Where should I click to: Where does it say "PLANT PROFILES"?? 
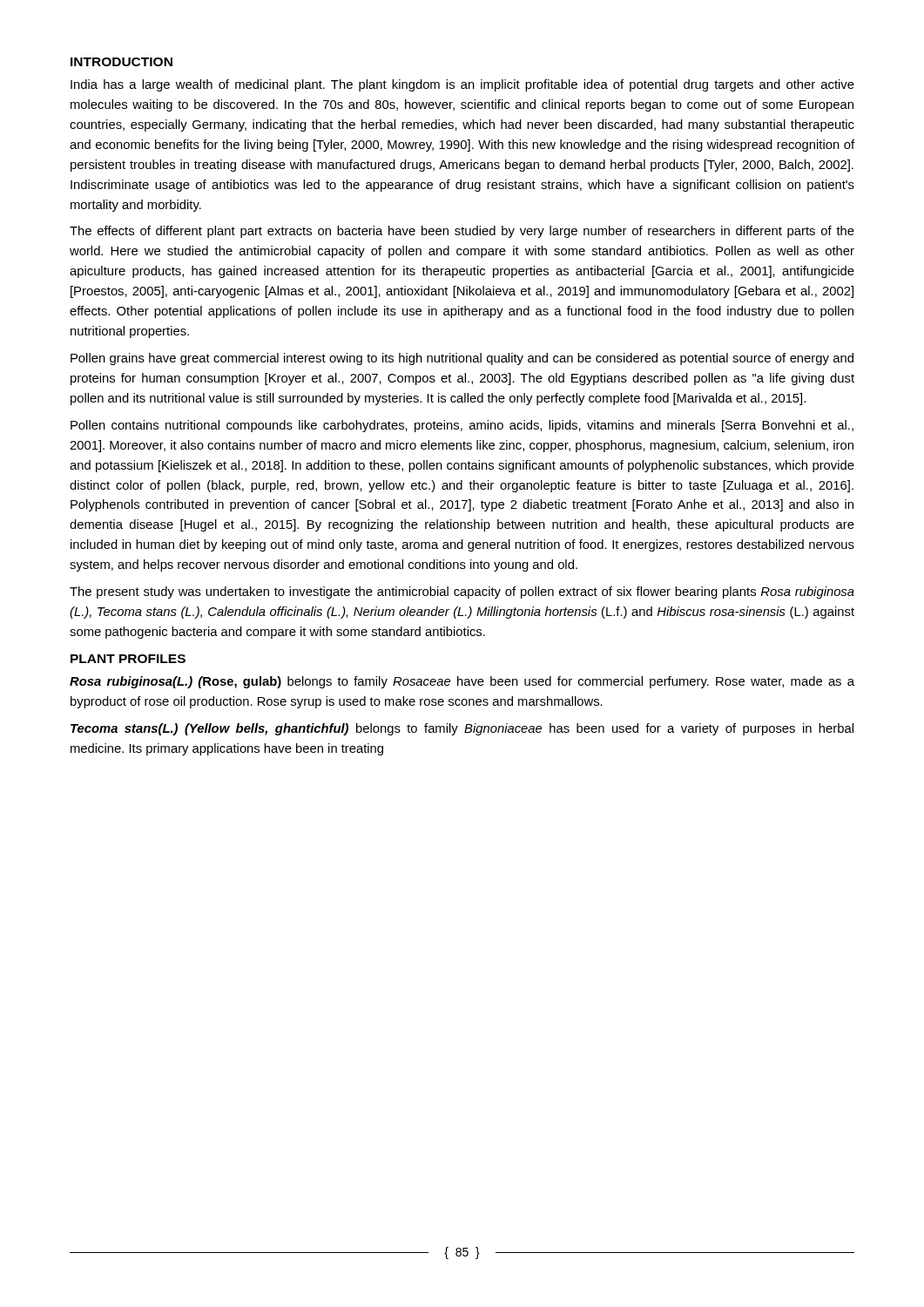pyautogui.click(x=128, y=658)
